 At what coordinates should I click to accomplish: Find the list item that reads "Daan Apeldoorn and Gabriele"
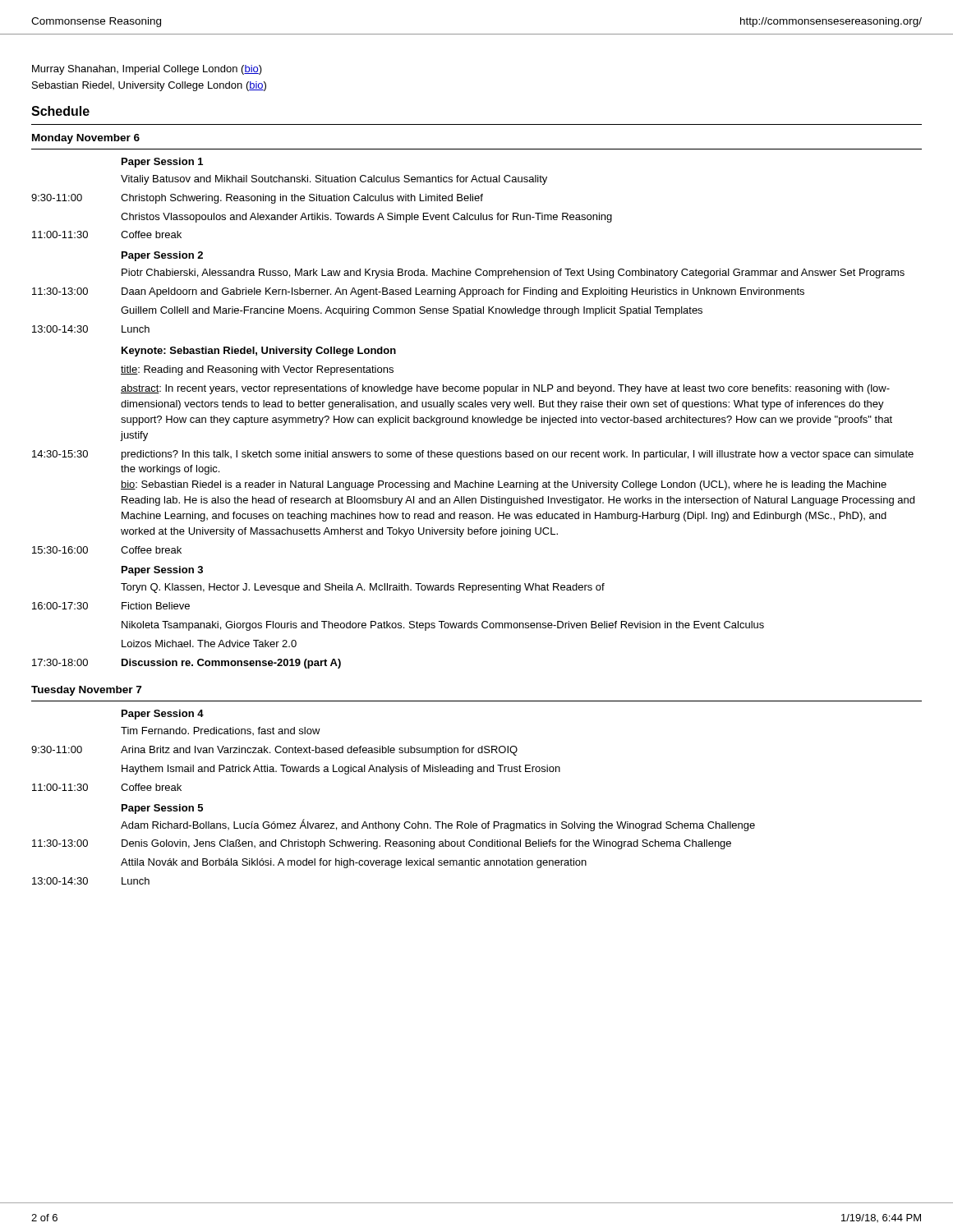463,291
